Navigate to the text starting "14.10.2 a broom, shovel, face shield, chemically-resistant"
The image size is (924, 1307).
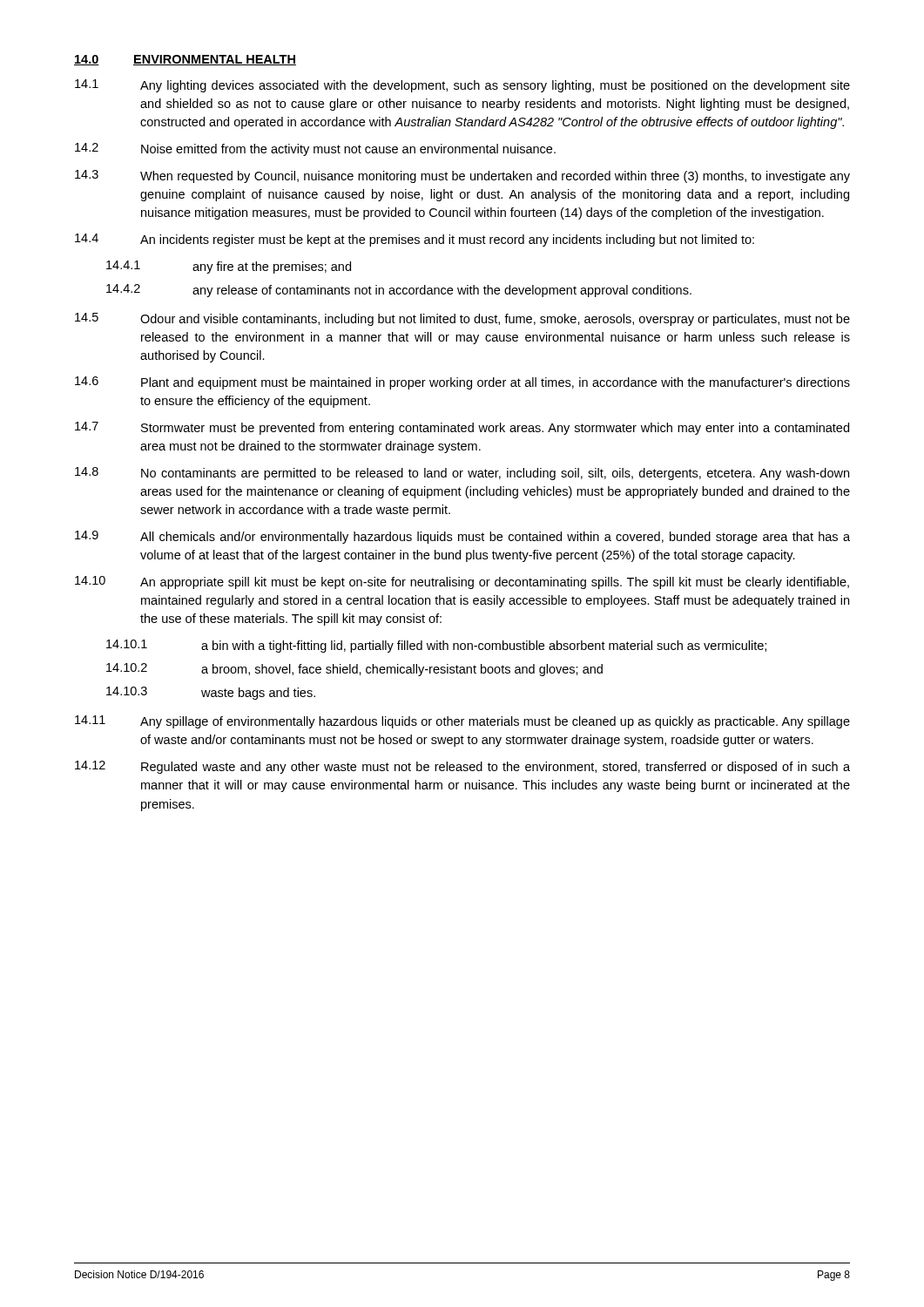462,670
